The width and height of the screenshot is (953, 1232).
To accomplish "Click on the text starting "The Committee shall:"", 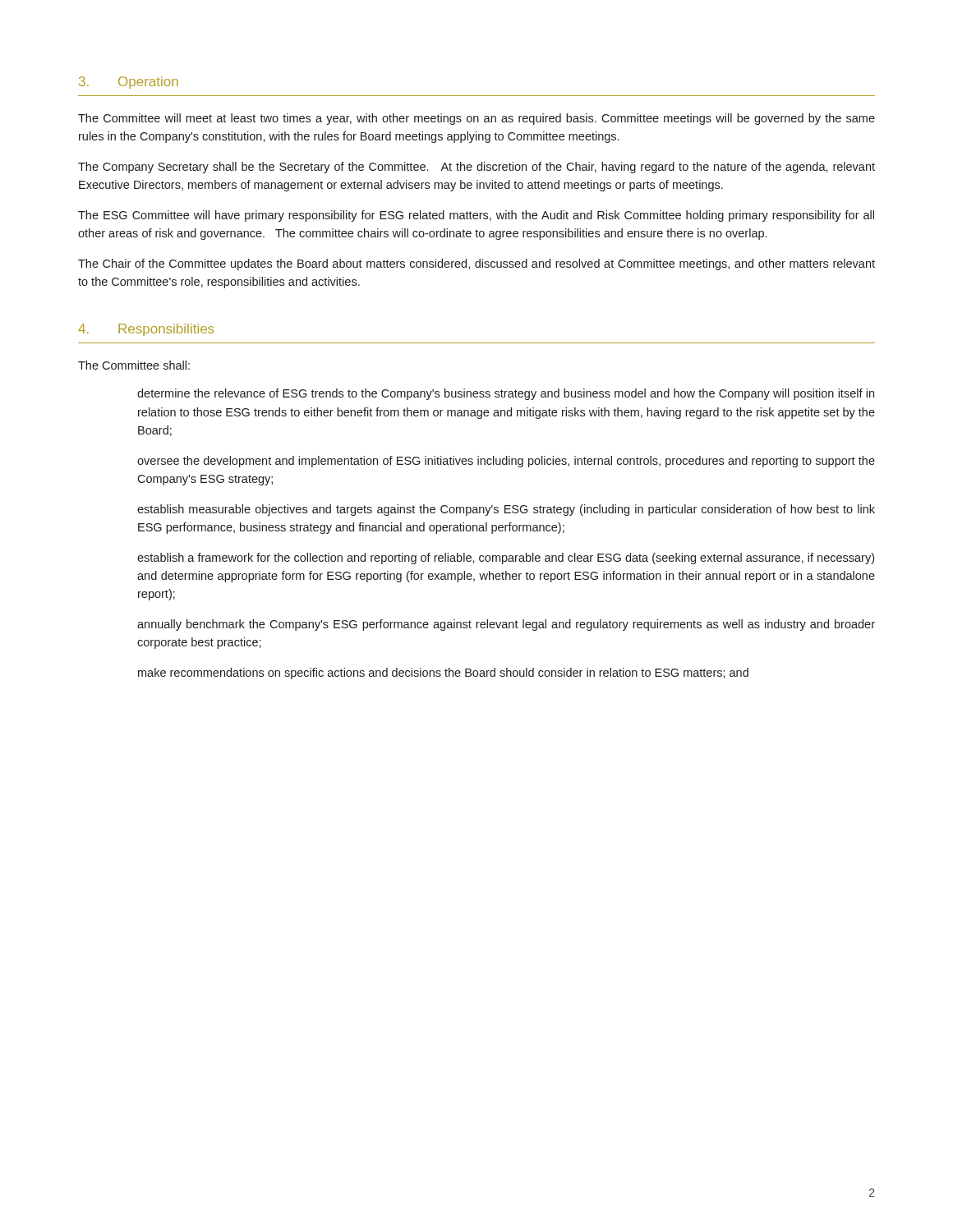I will point(134,365).
